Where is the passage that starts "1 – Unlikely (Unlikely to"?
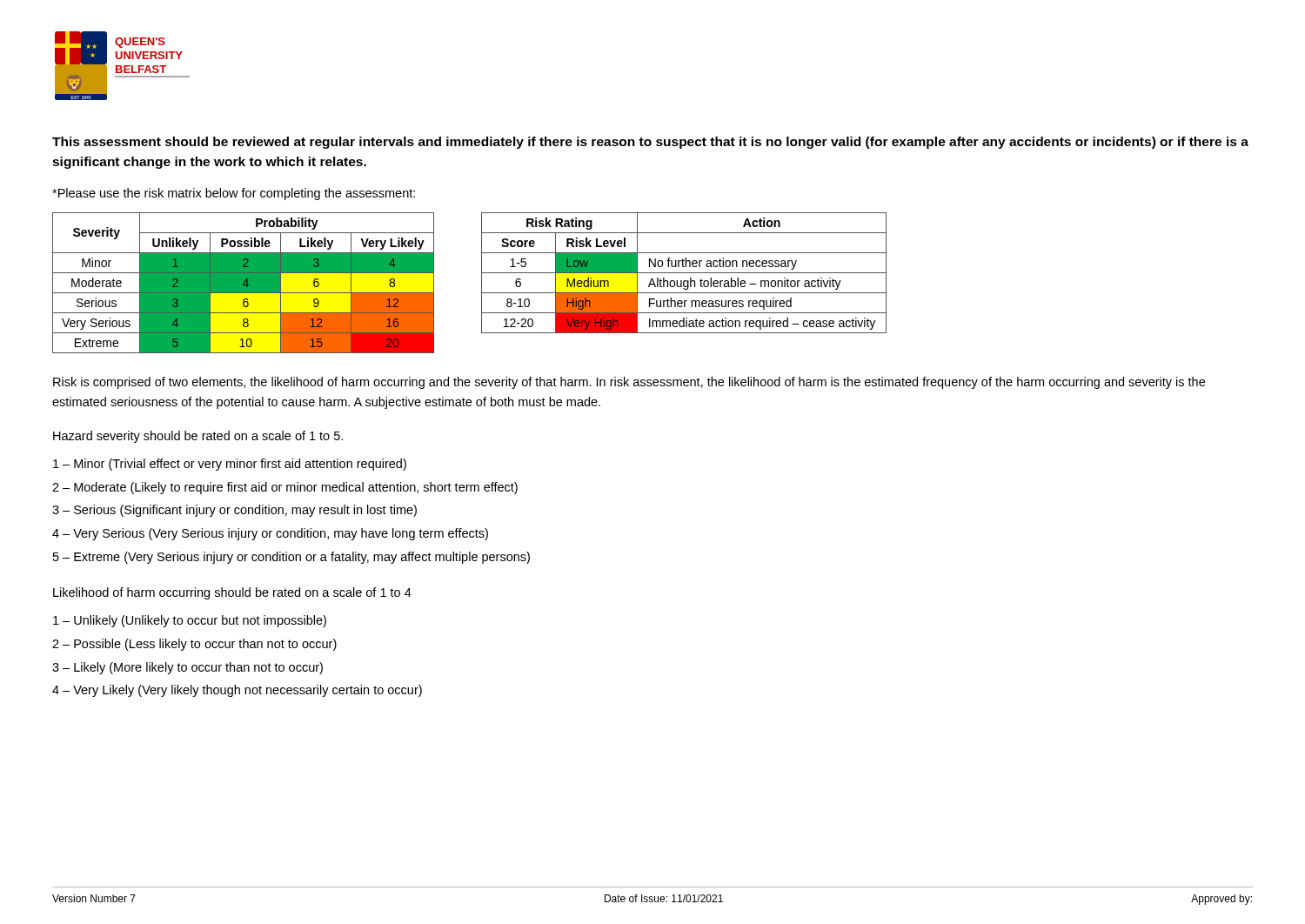This screenshot has width=1305, height=924. [x=190, y=621]
